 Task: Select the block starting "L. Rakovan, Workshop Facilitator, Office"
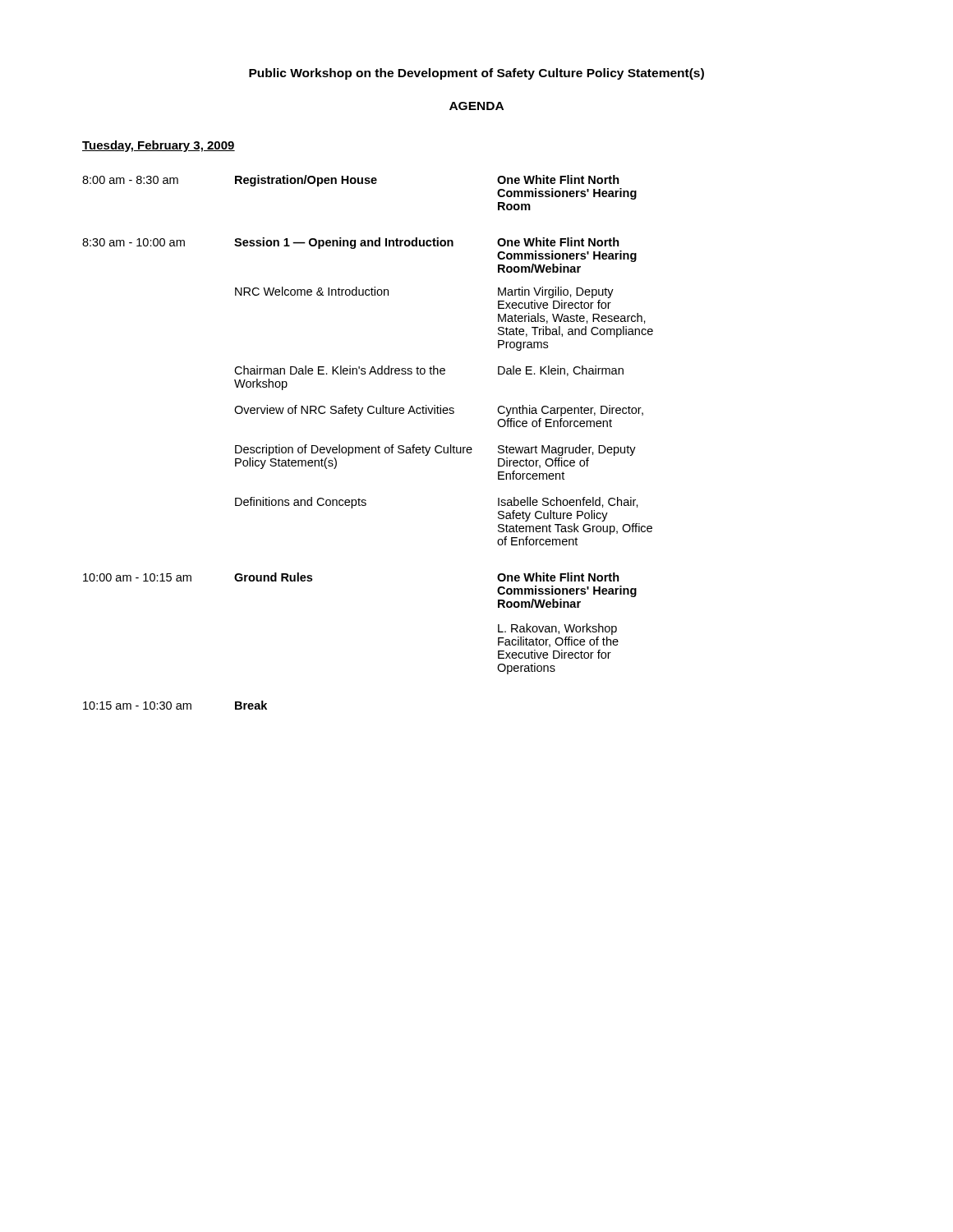tap(553, 648)
